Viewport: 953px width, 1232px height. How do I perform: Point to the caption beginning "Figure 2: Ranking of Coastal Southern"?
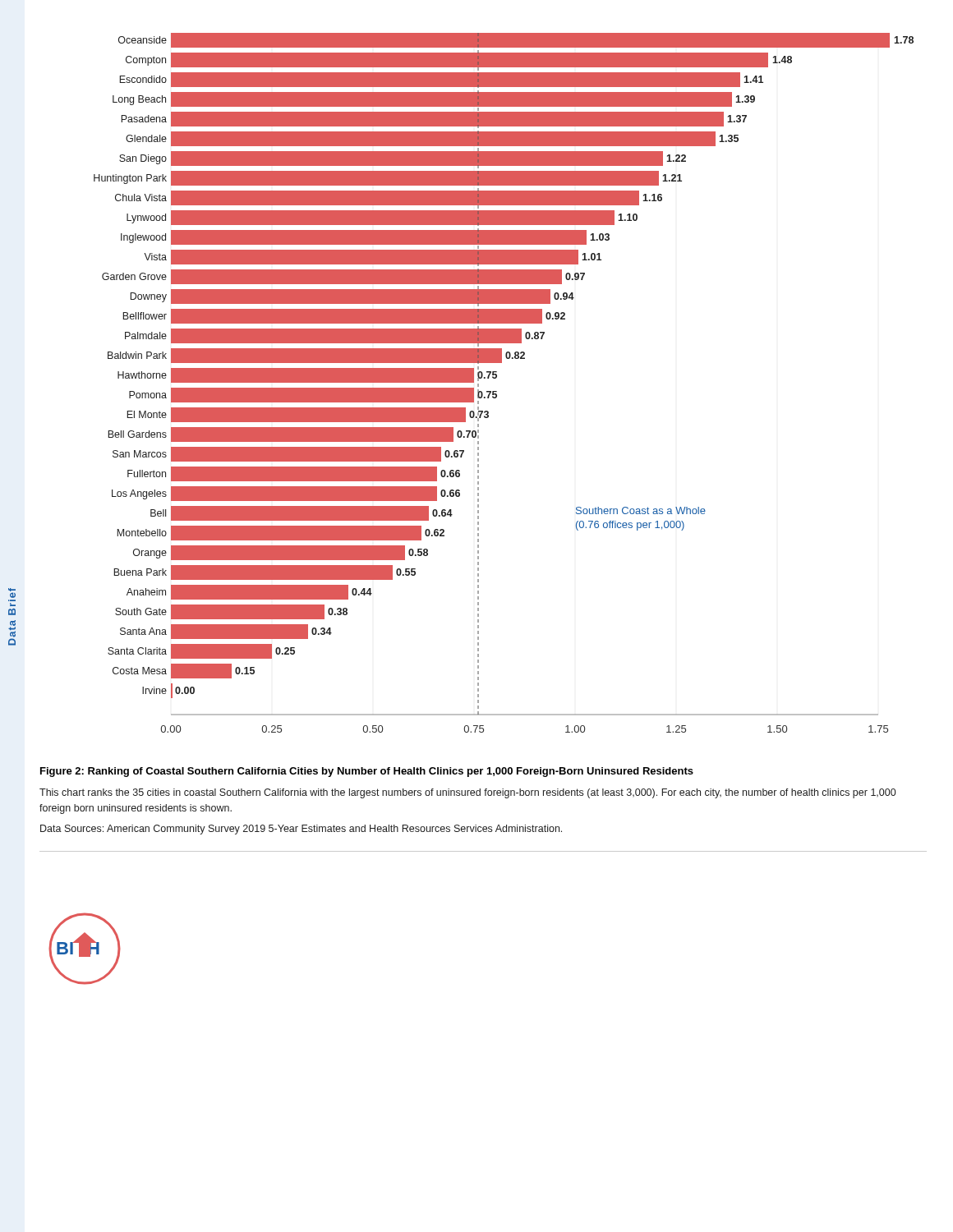click(367, 772)
